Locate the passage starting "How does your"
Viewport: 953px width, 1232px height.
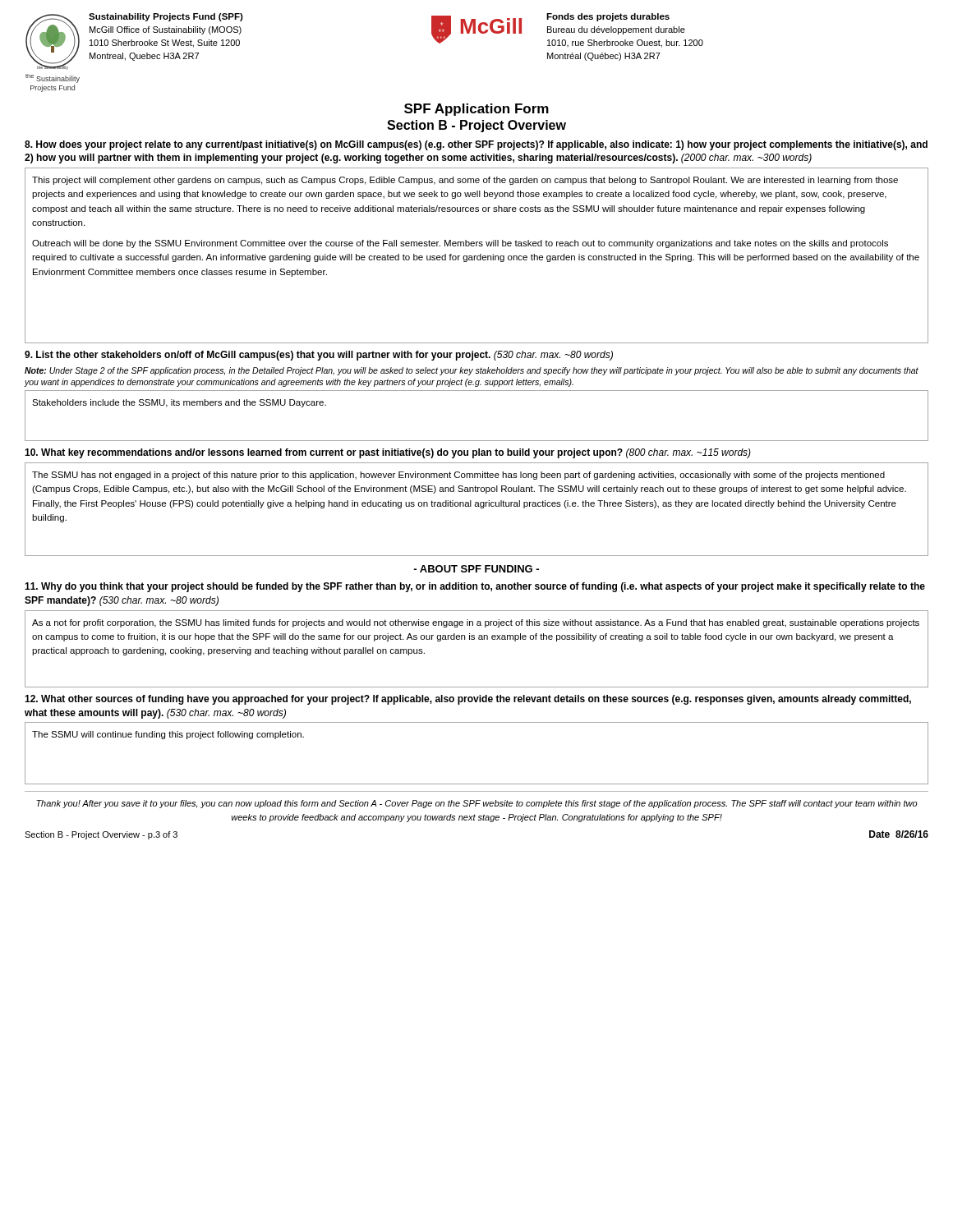click(476, 241)
